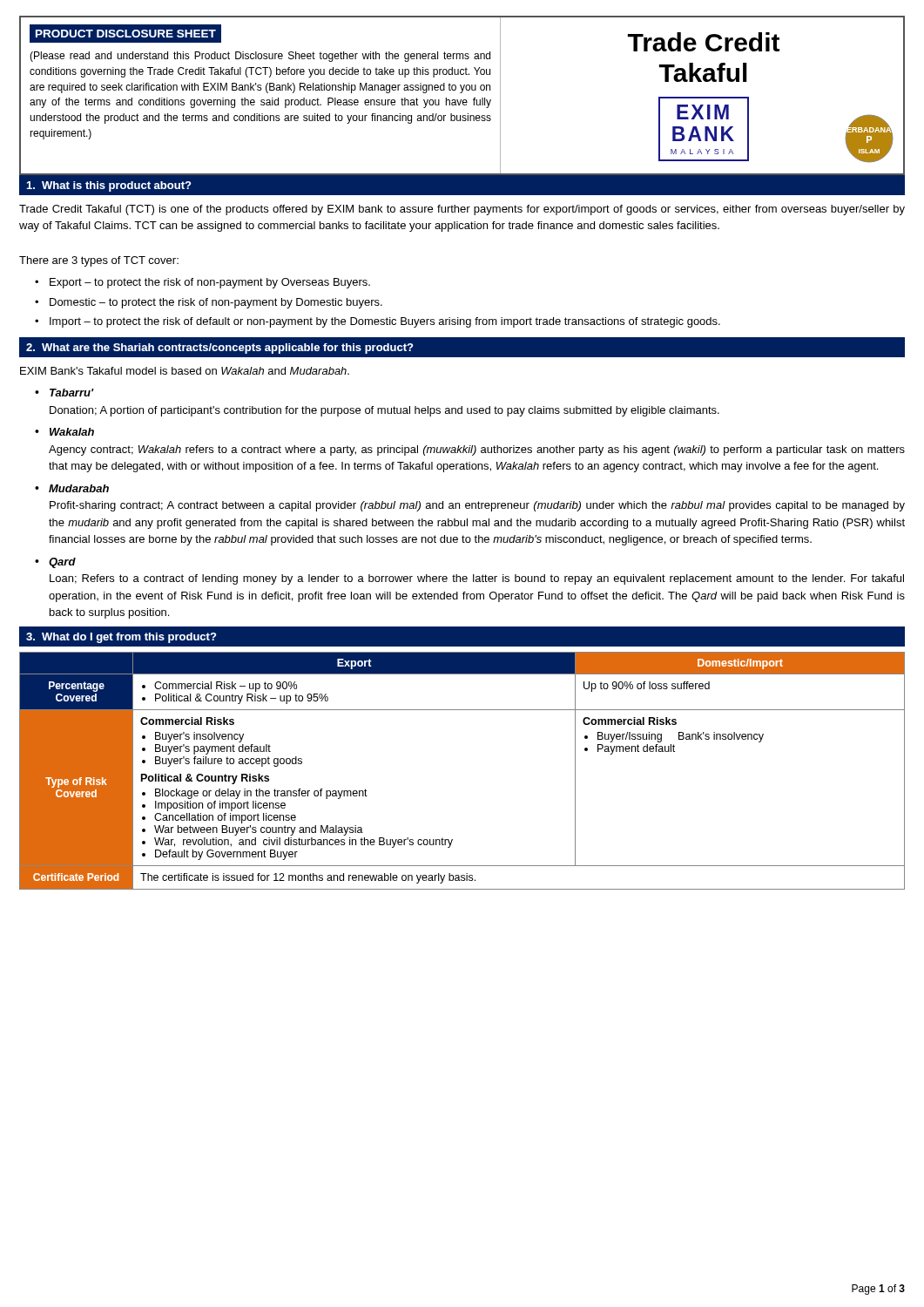
Task: Find the text block starting "2. What are the"
Action: tap(220, 347)
